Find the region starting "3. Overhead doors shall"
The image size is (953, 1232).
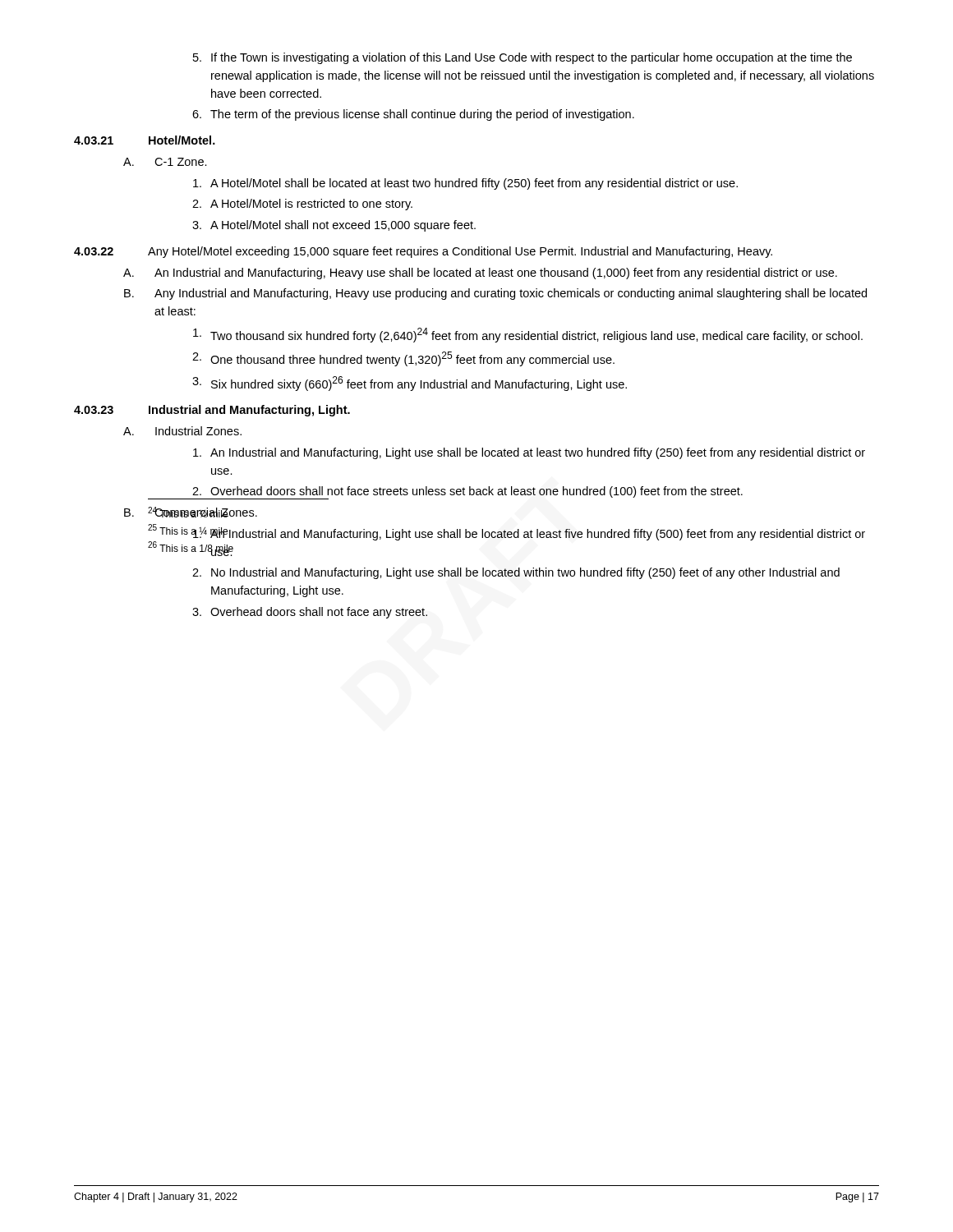coord(300,613)
